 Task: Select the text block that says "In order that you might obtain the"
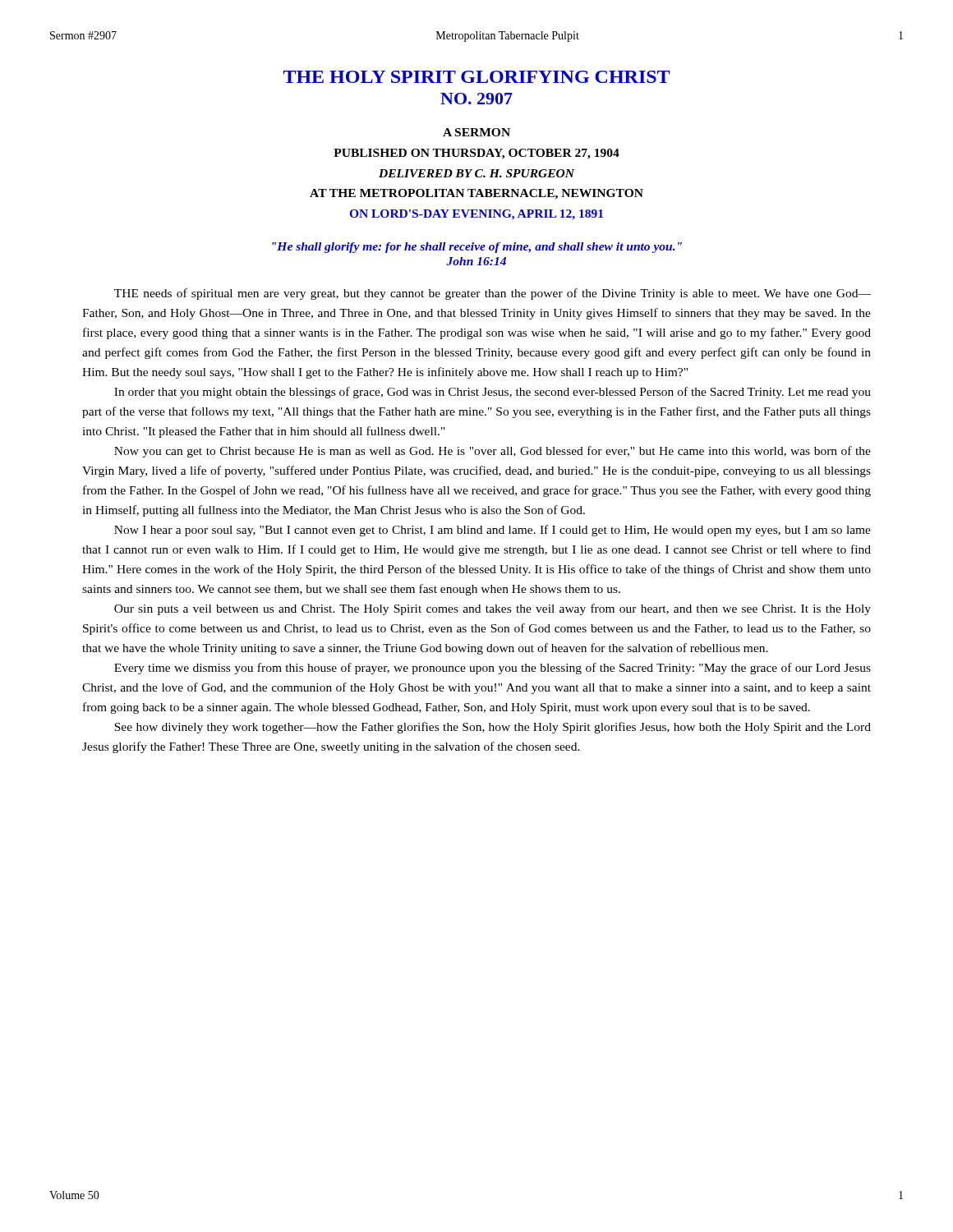coord(476,412)
